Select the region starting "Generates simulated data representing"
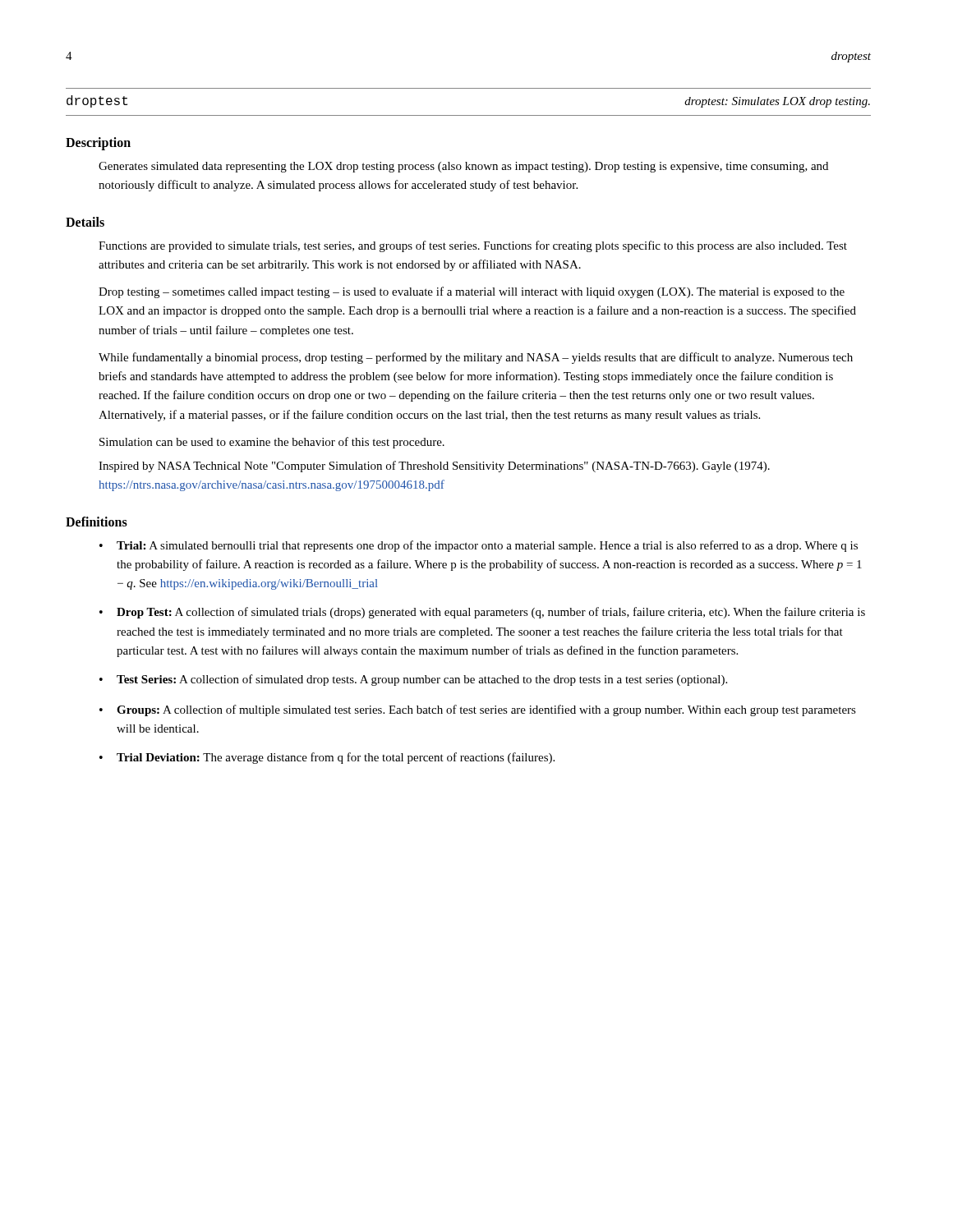The image size is (953, 1232). tap(464, 175)
